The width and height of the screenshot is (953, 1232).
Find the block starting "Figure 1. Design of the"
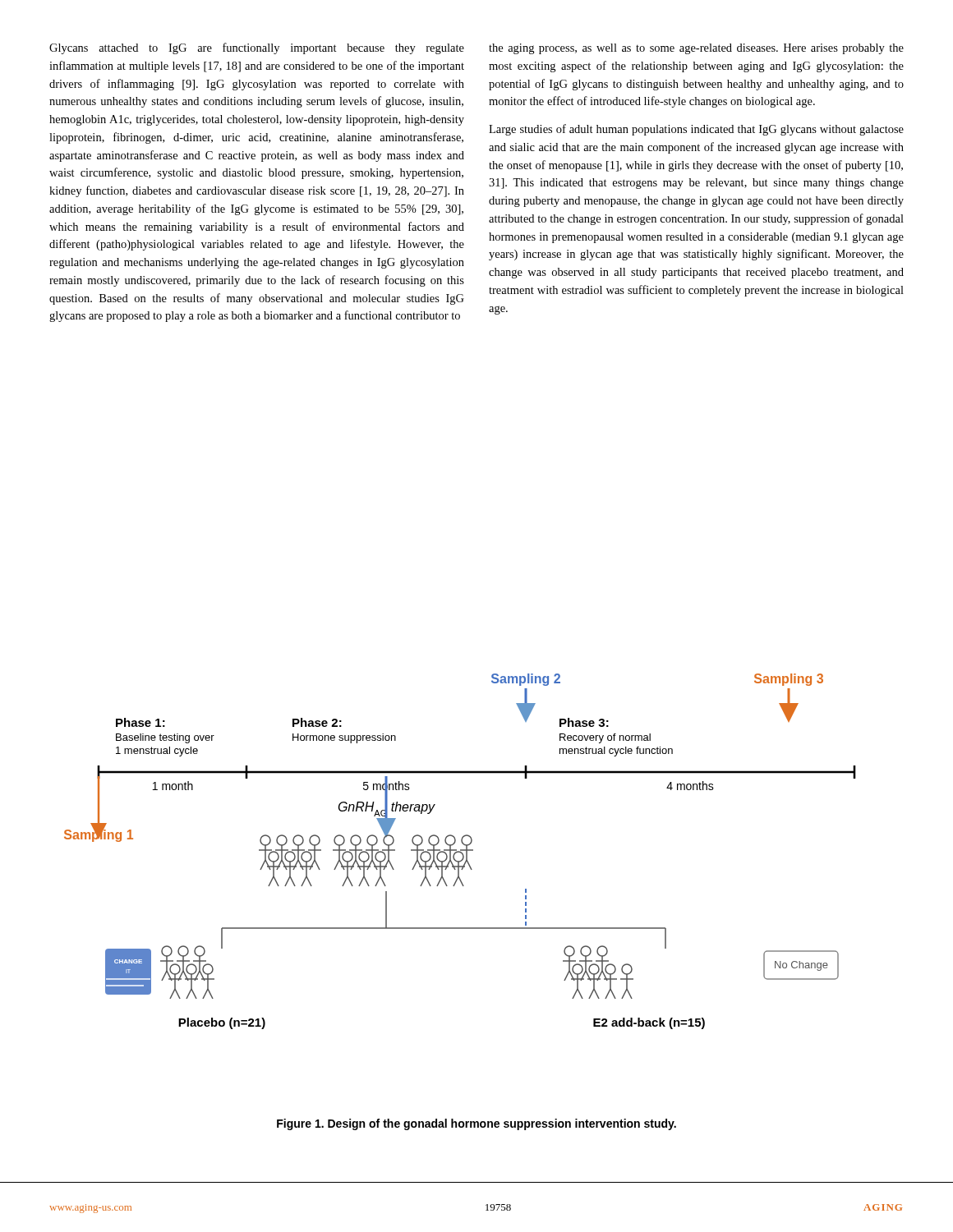click(x=476, y=1124)
